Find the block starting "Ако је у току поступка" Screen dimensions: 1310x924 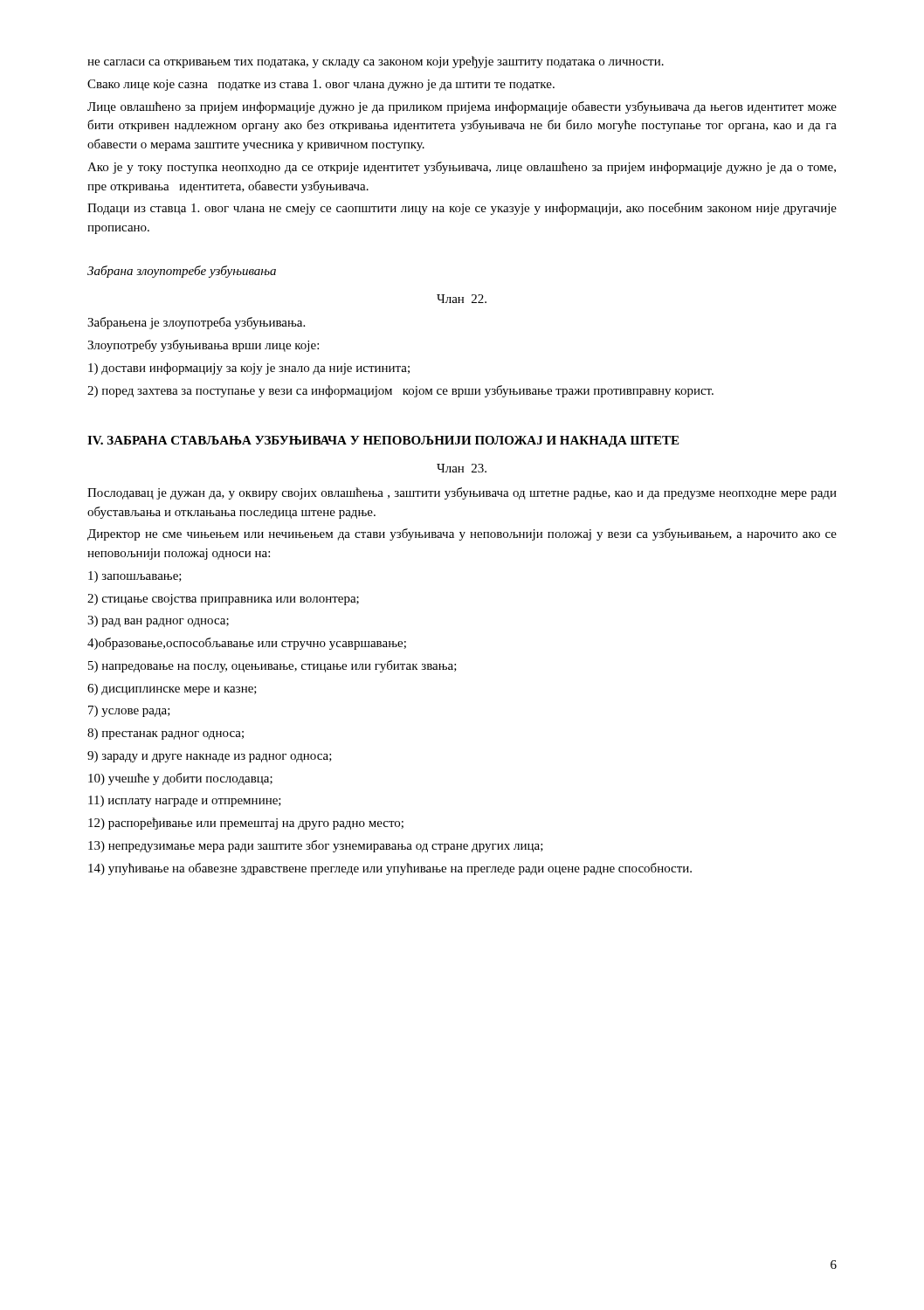462,177
